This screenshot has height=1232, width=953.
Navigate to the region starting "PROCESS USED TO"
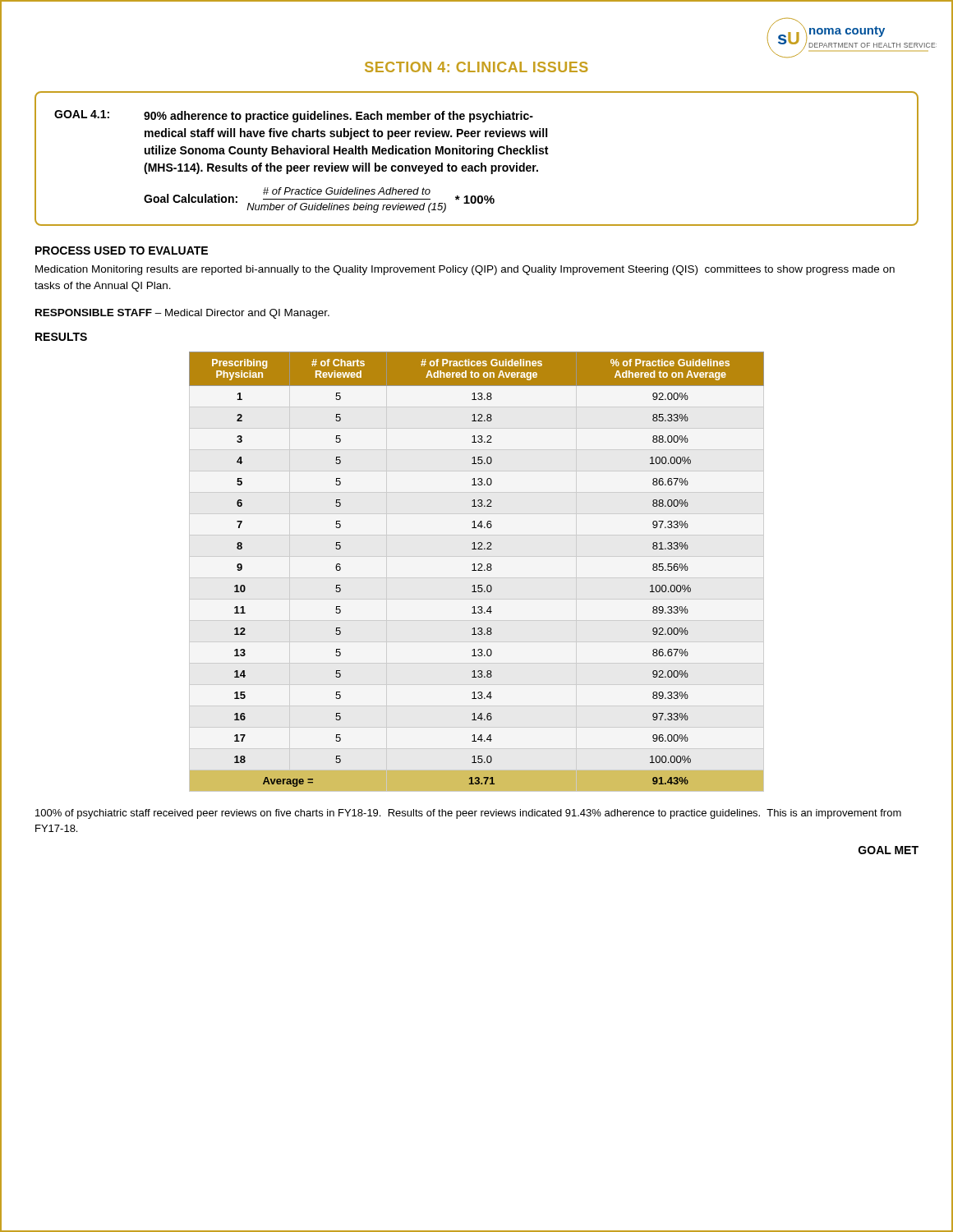point(121,251)
